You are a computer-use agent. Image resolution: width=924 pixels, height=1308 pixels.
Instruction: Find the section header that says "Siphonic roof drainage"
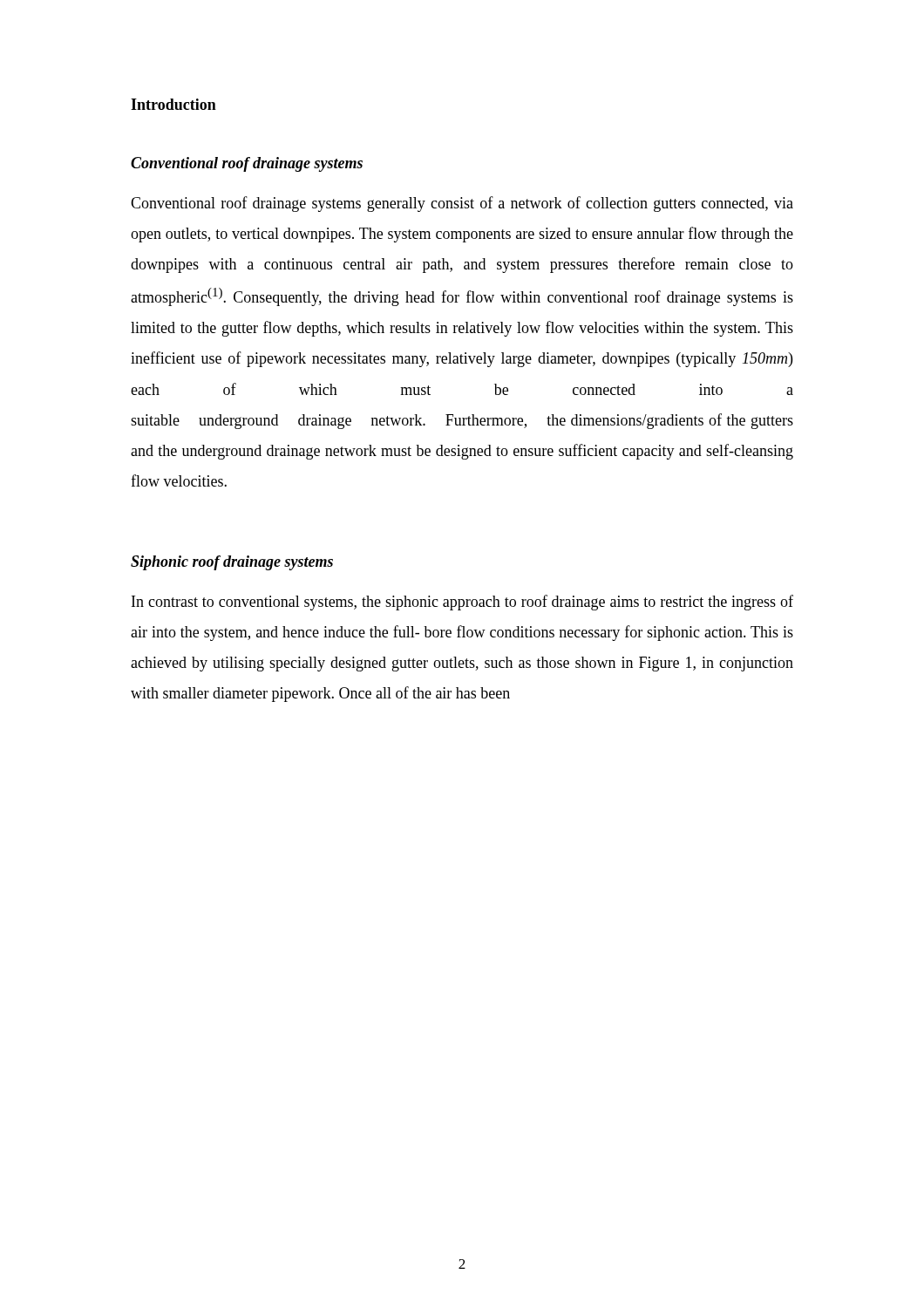click(x=232, y=562)
